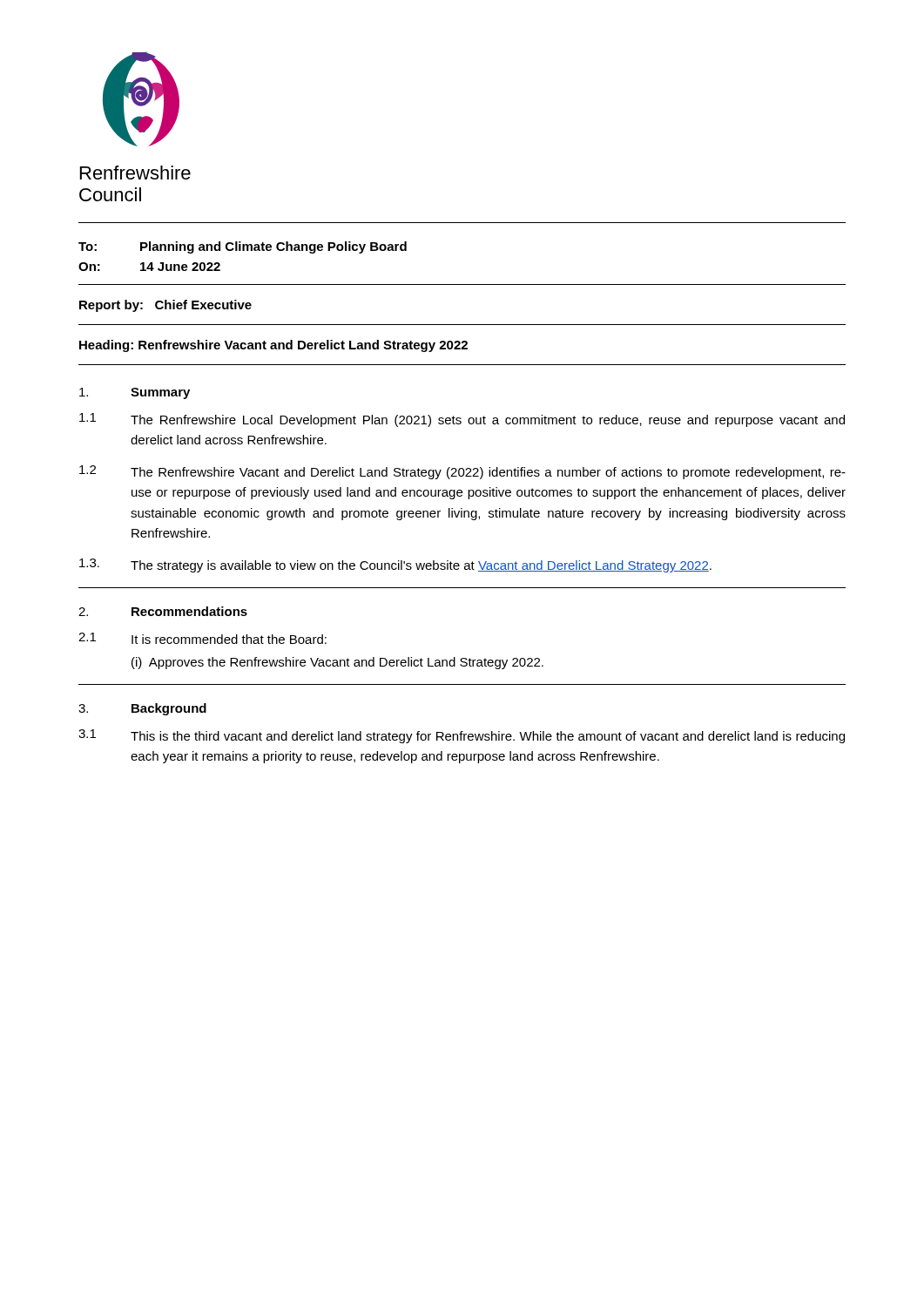The image size is (924, 1307).
Task: Locate the logo
Action: click(x=462, y=125)
